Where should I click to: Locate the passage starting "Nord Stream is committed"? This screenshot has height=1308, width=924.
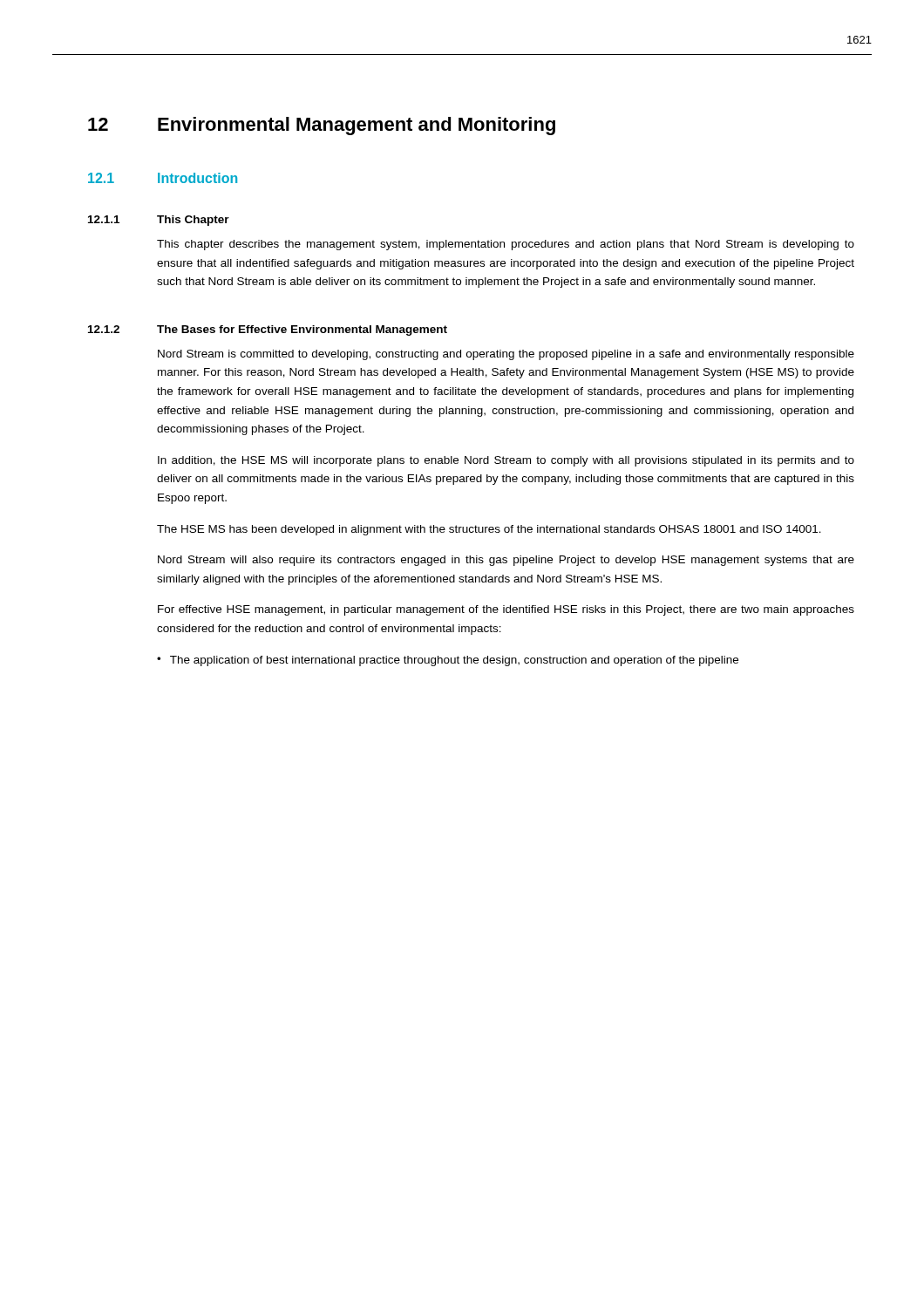(506, 391)
